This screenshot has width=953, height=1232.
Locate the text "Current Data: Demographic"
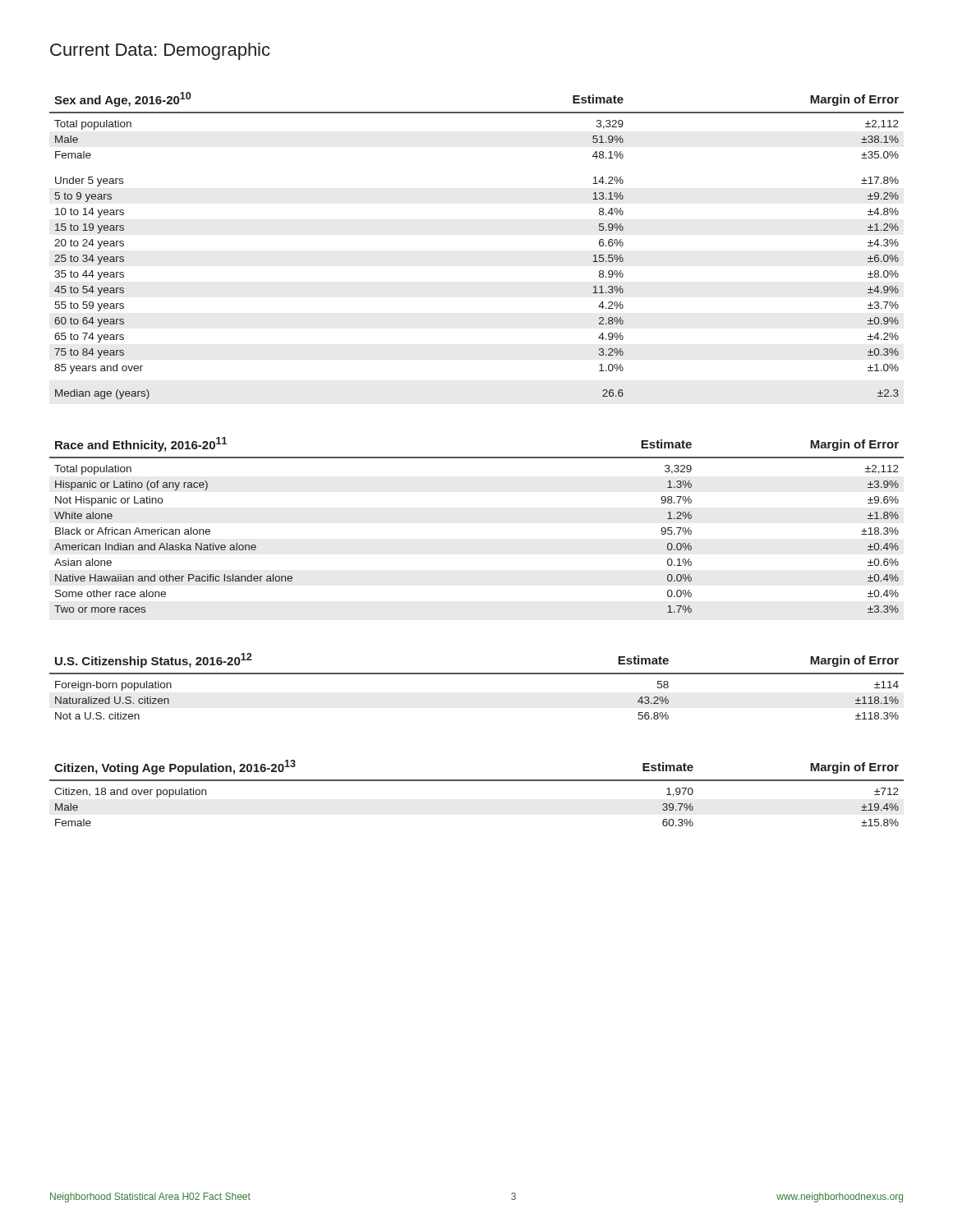(160, 50)
